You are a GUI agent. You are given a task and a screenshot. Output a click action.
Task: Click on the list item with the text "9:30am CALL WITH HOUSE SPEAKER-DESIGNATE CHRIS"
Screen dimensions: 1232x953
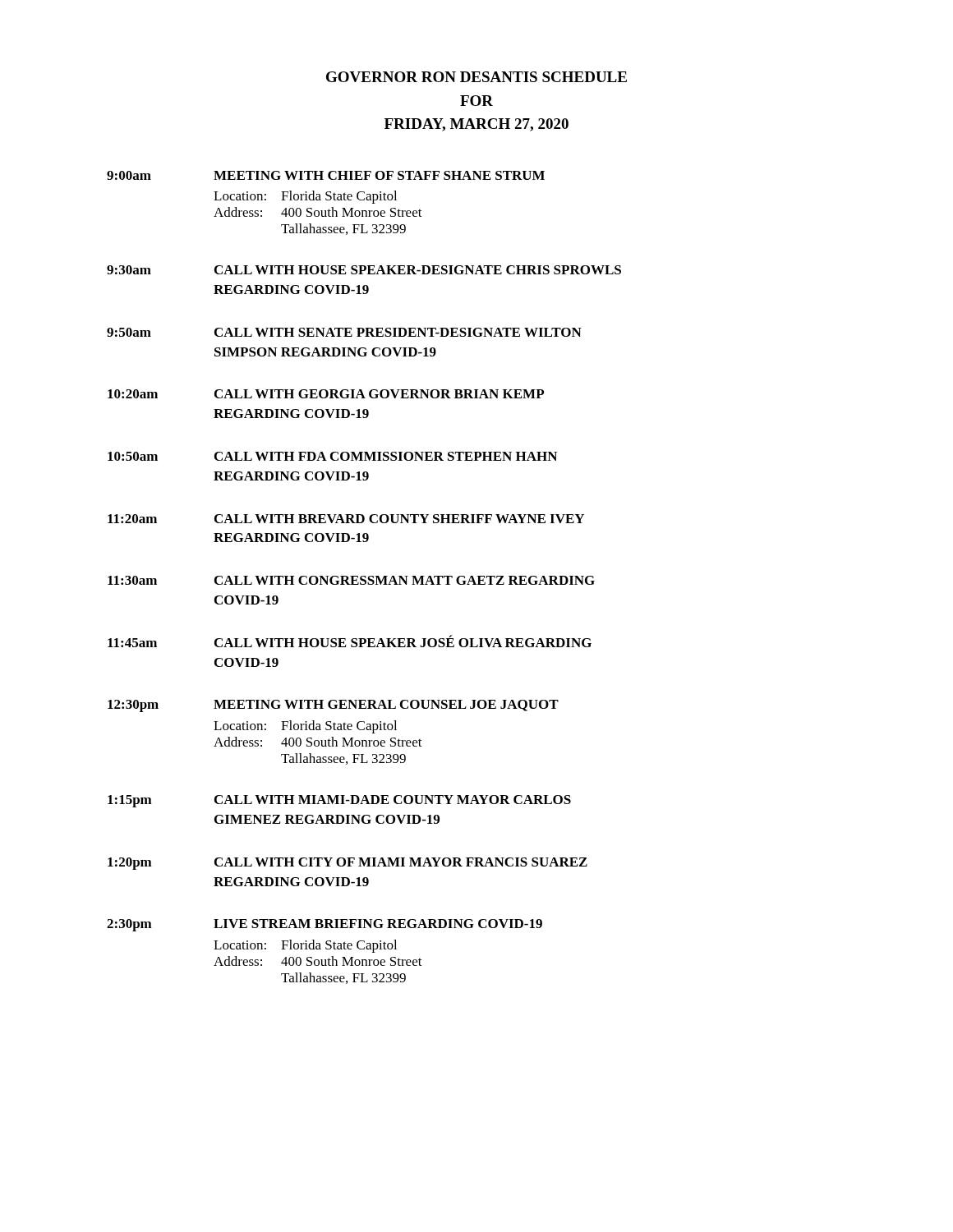click(476, 280)
